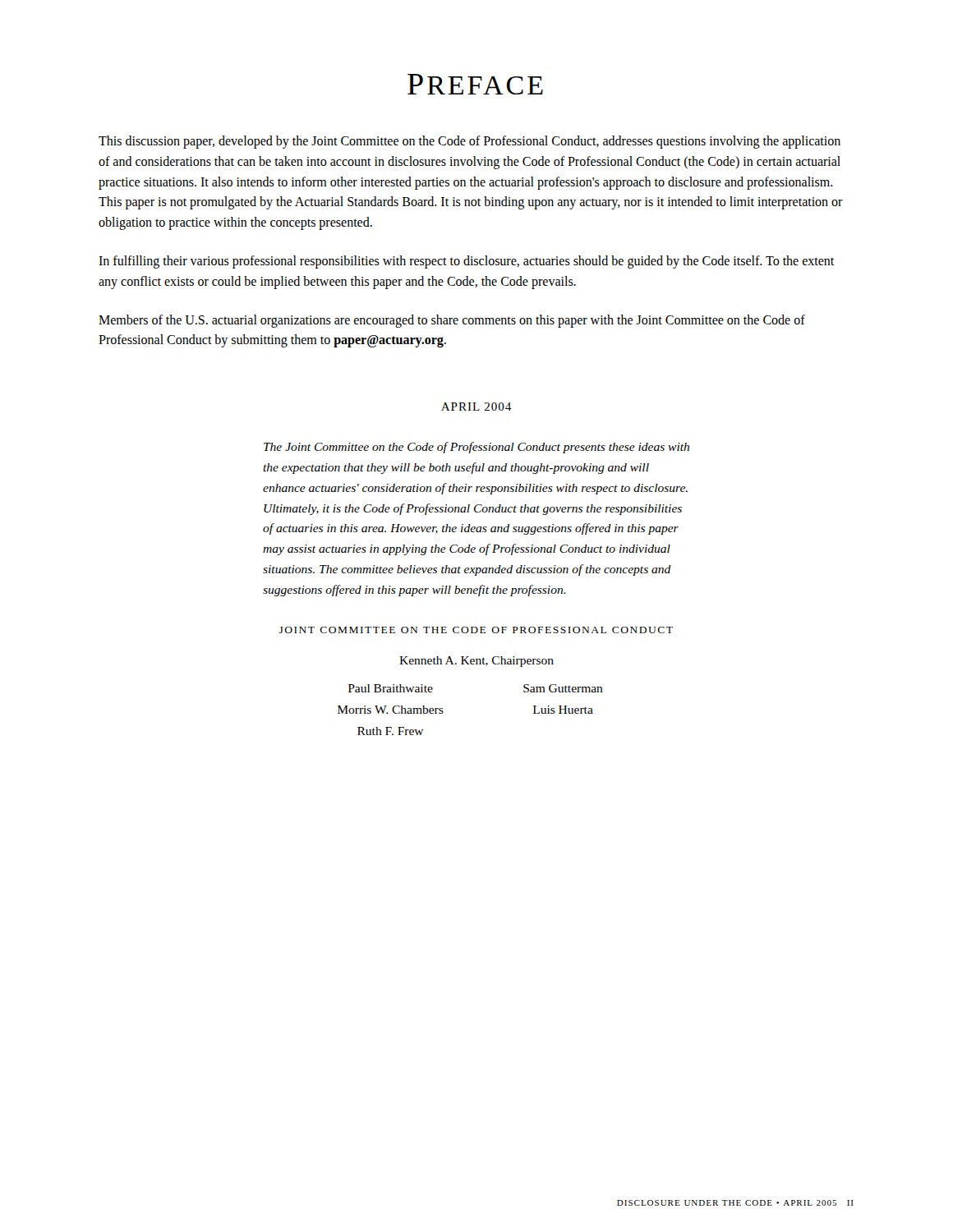The image size is (953, 1232).
Task: Click where it says "Joint Committee on the Code of Professional Conduct"
Action: pos(476,629)
